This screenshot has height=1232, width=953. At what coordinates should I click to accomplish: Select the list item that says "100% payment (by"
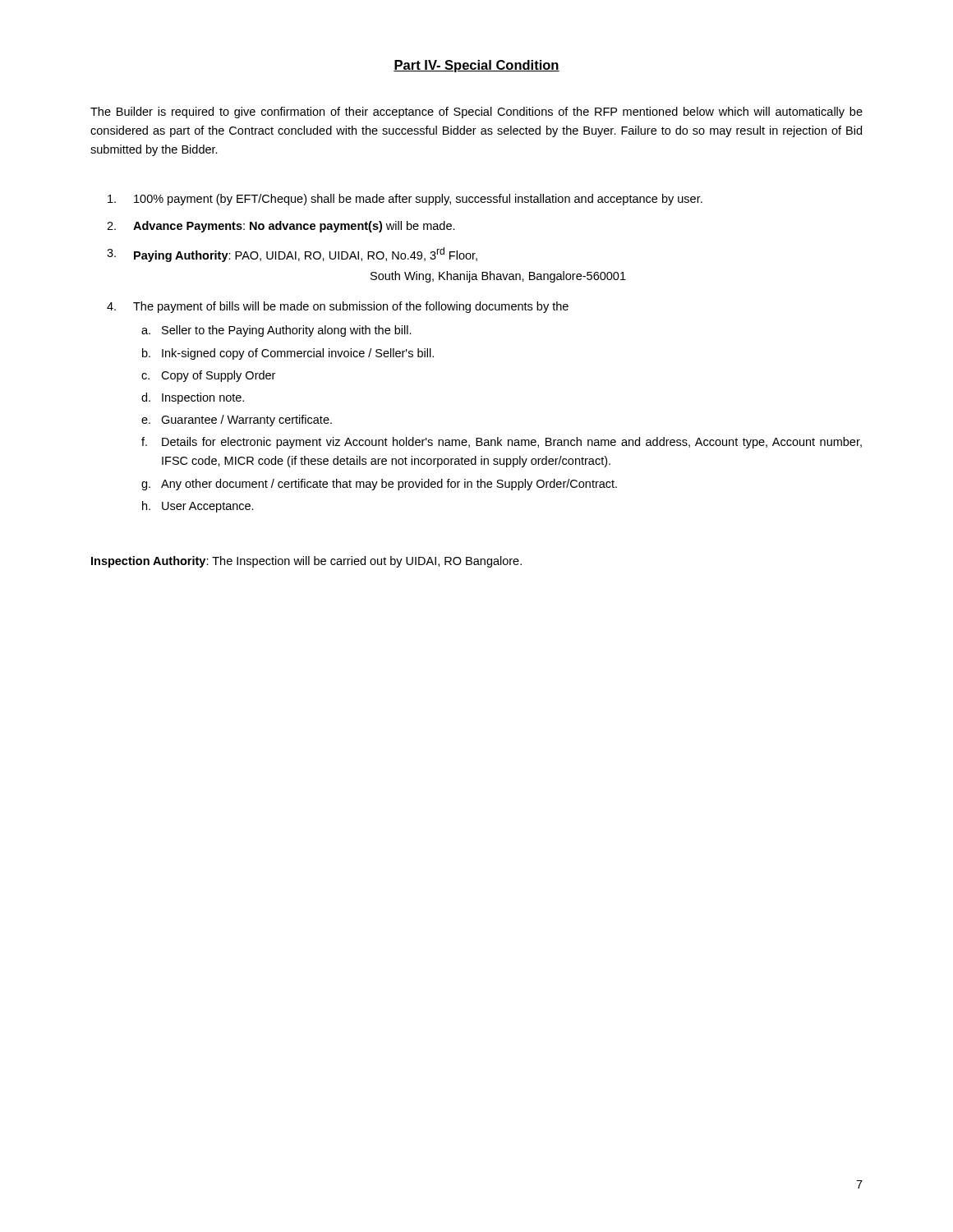(485, 199)
